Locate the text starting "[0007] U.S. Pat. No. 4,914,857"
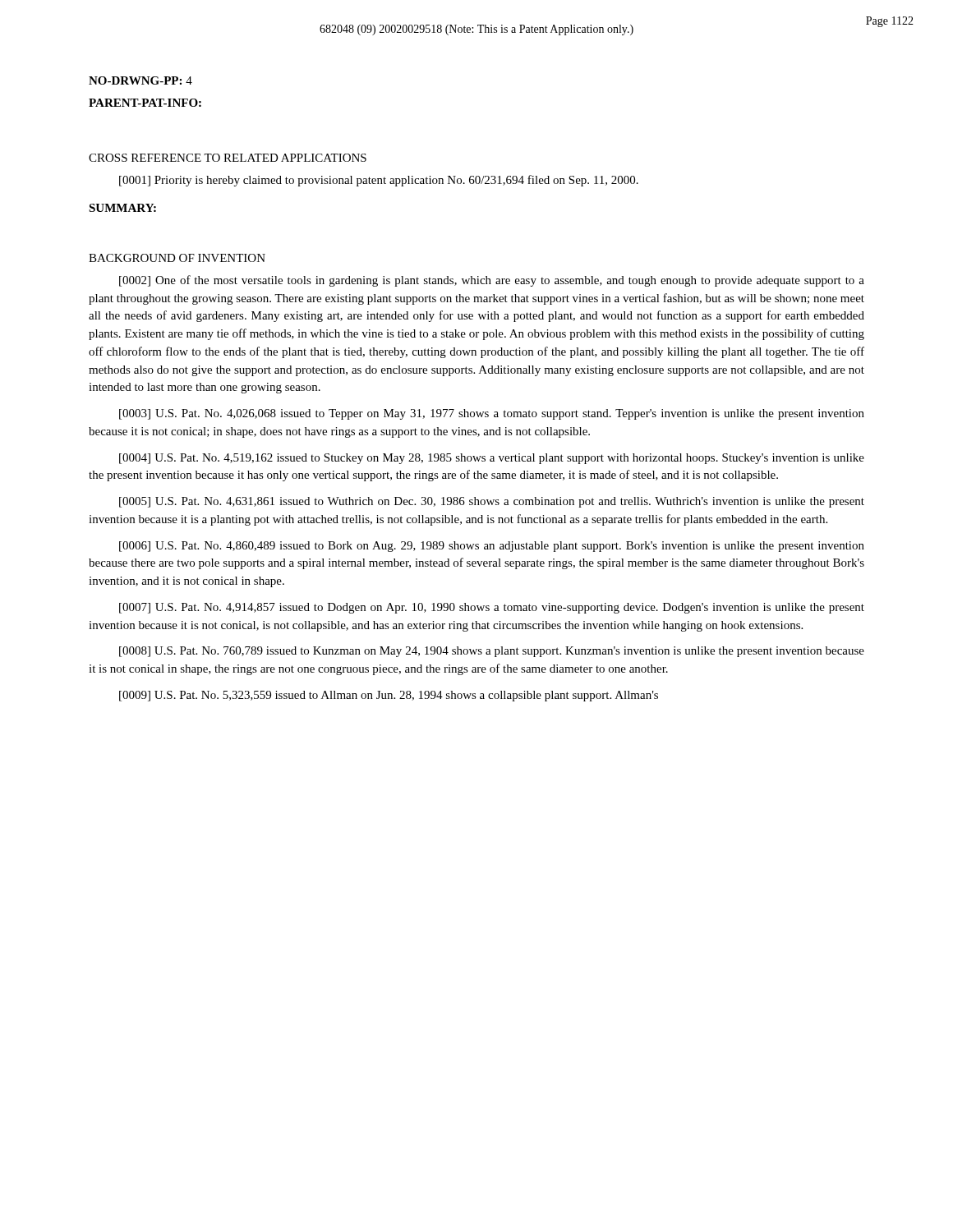 476,616
